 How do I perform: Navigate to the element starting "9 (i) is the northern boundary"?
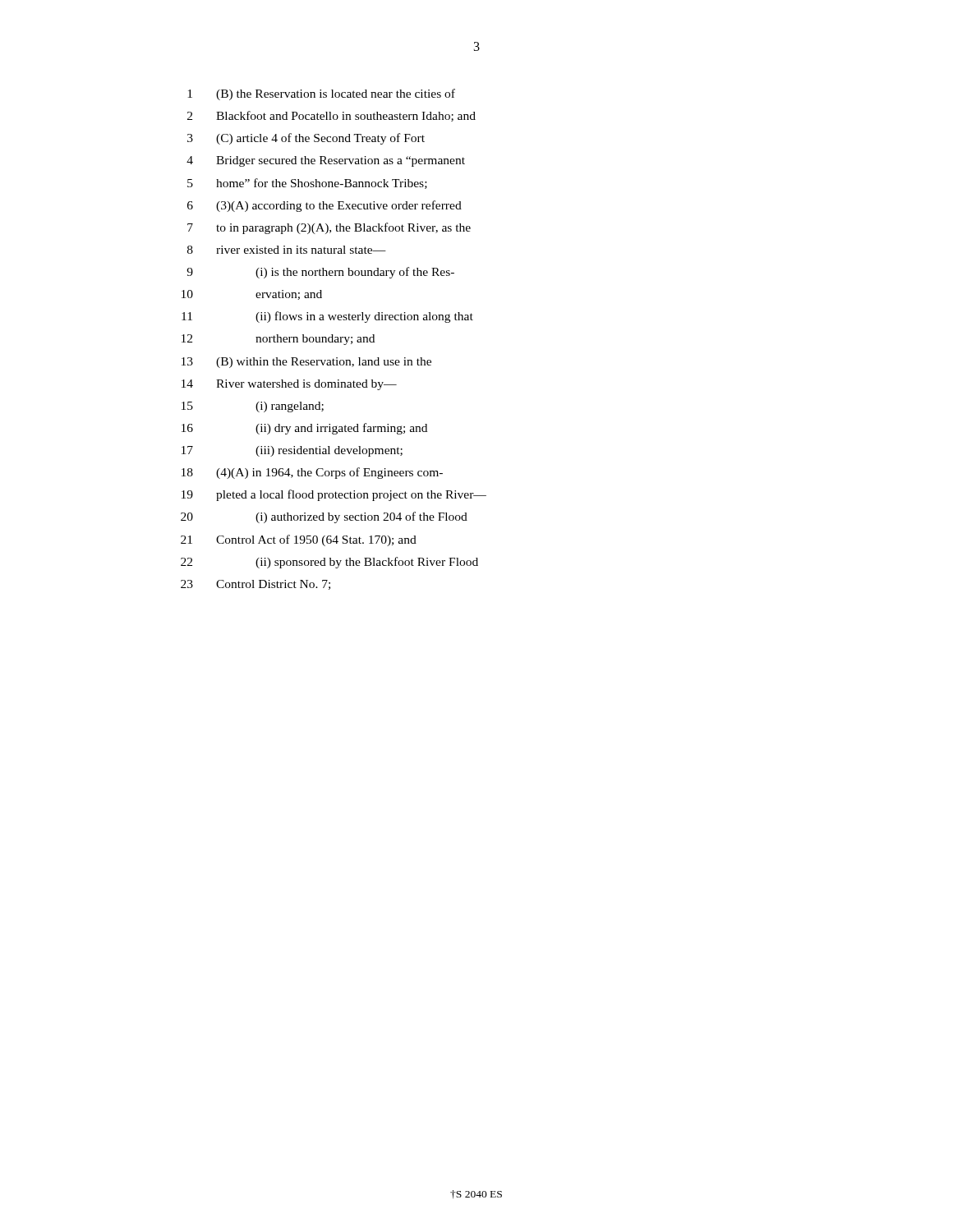320,273
